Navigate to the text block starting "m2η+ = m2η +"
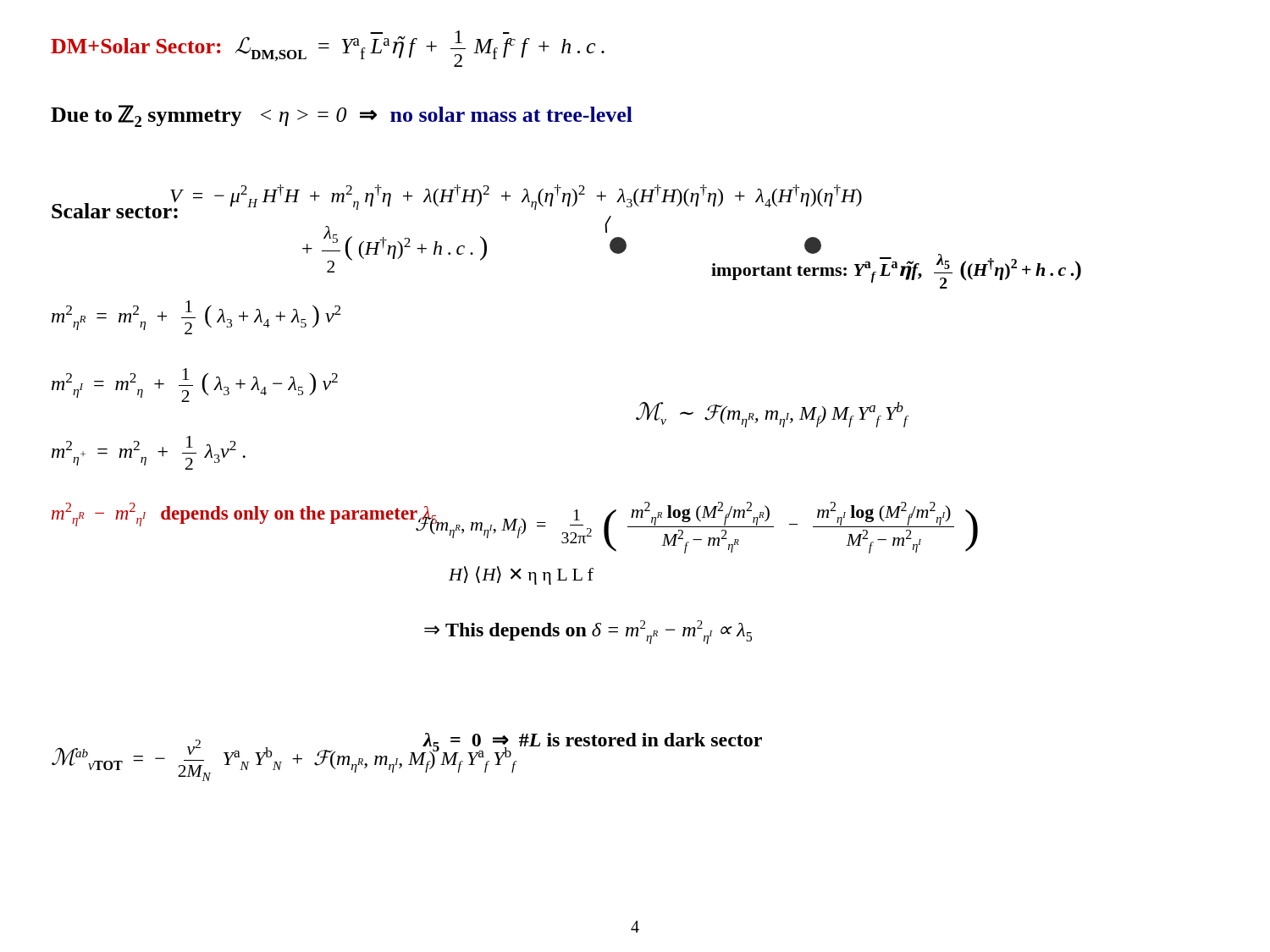Viewport: 1270px width, 952px height. [149, 453]
